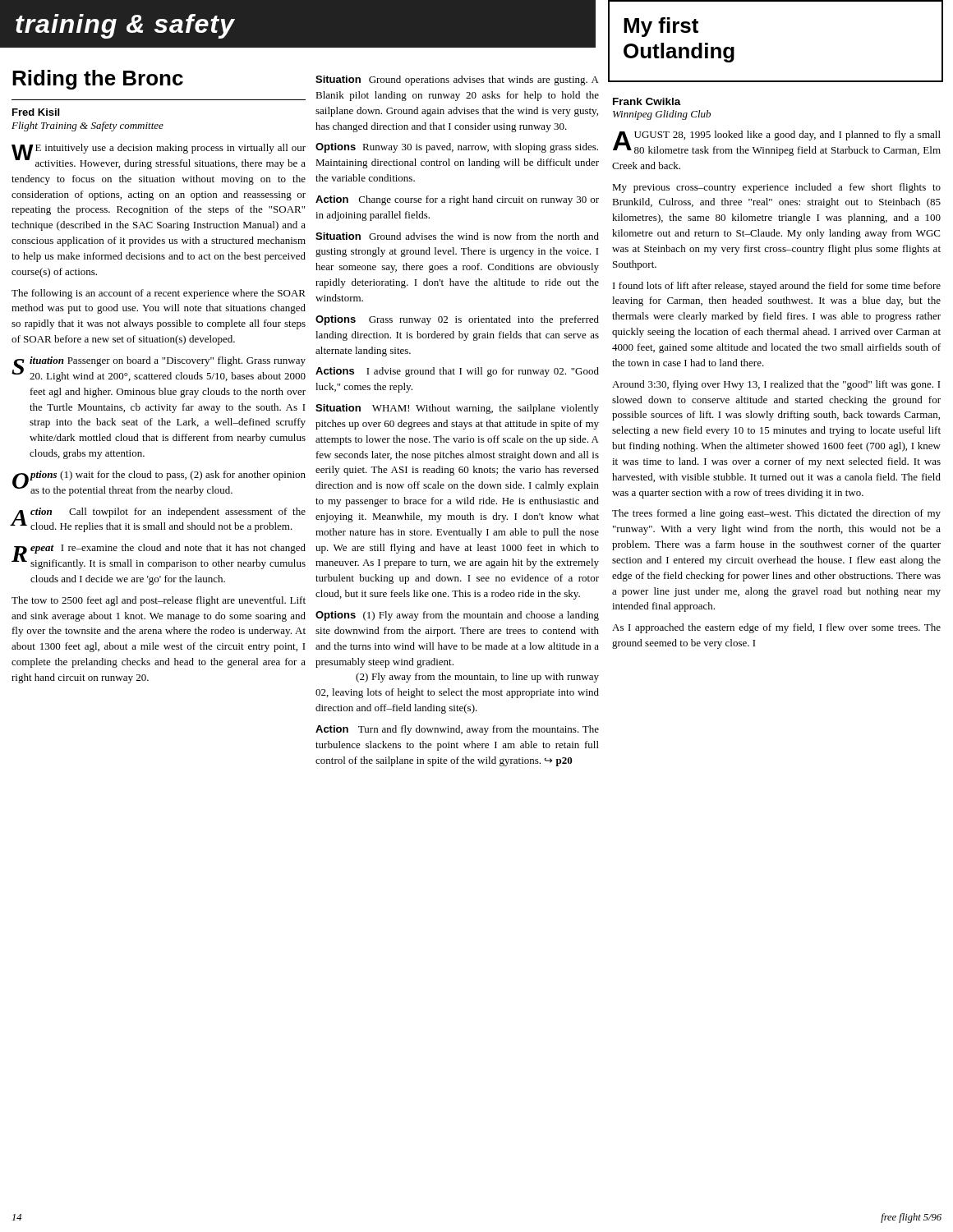This screenshot has height=1232, width=953.
Task: Locate the block of text that opens with "Around 3:30, flying"
Action: click(776, 438)
